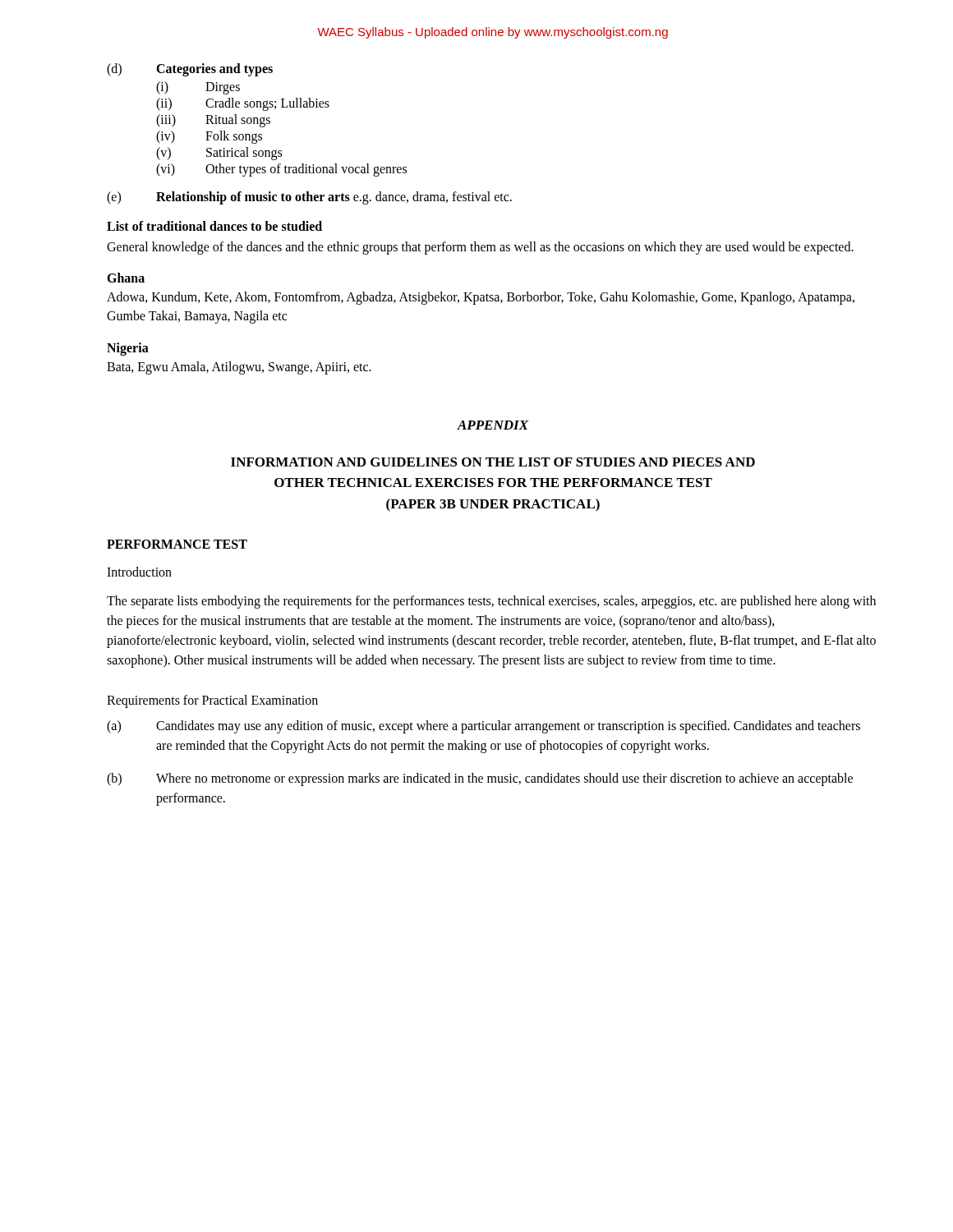Locate the block starting "PERFORMANCE TEST"

click(177, 544)
